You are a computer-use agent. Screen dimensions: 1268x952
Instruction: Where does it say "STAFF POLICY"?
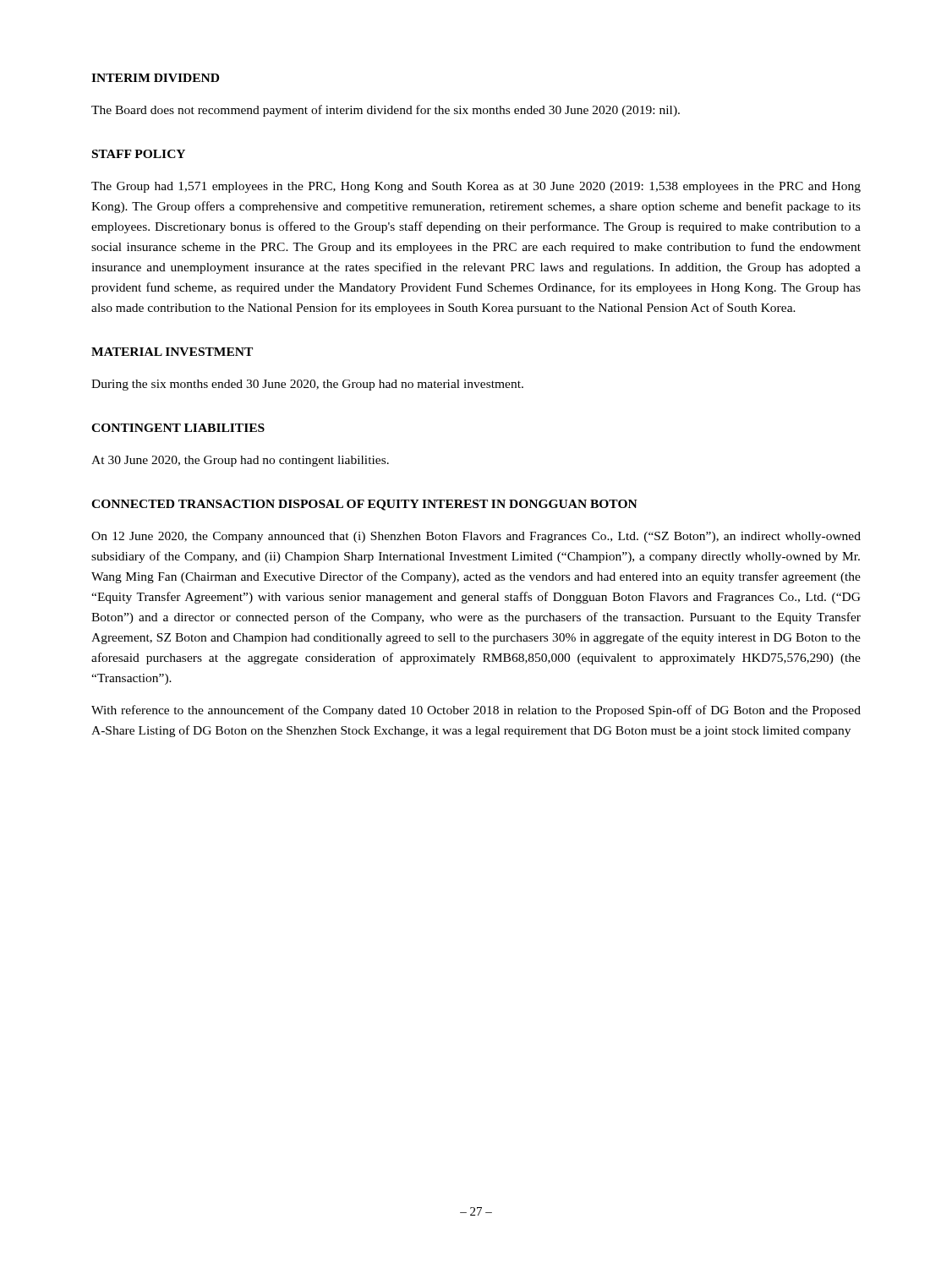138,153
